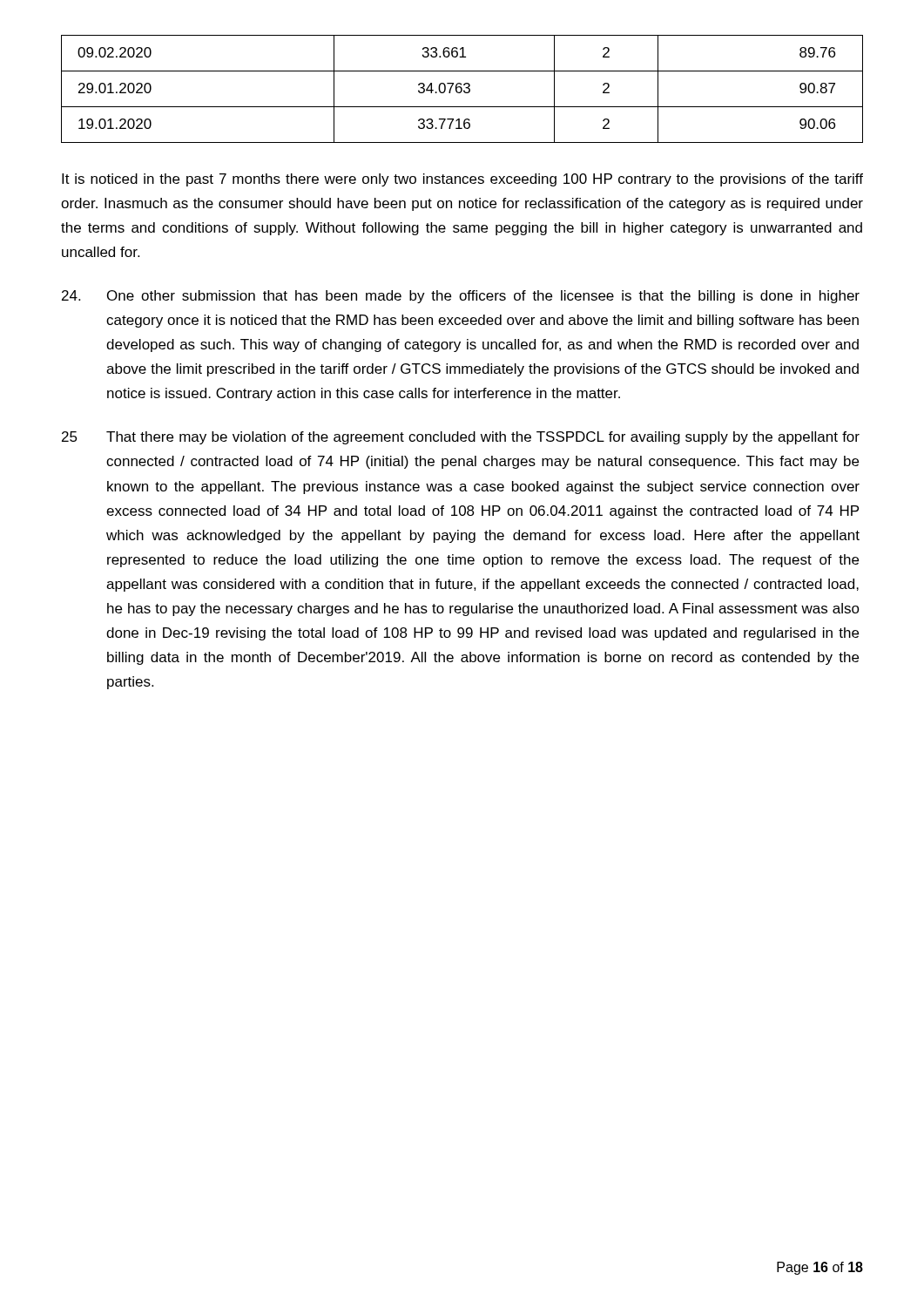Find the region starting "It is noticed in the"

462,216
